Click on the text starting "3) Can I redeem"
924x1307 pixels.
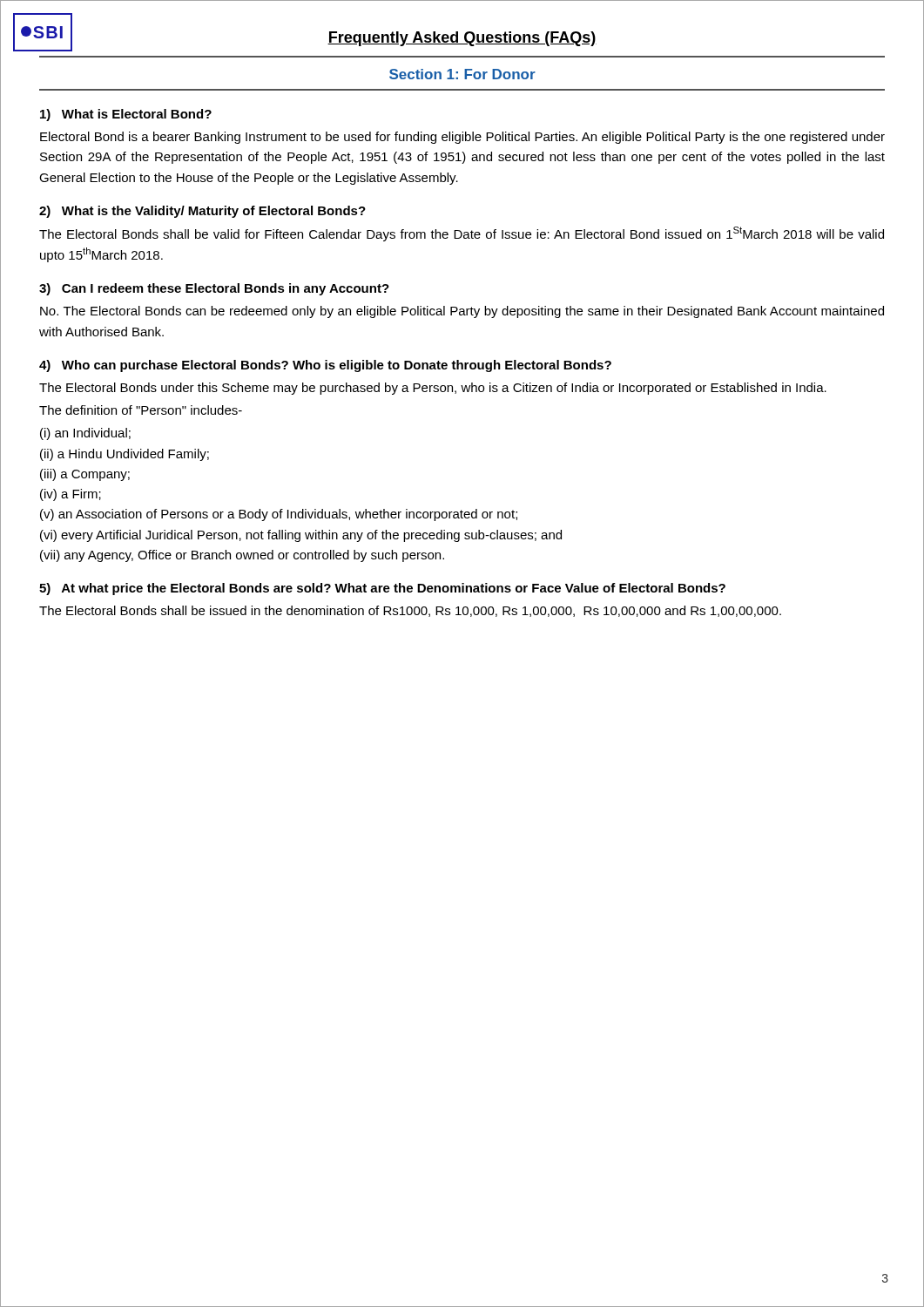pyautogui.click(x=462, y=311)
